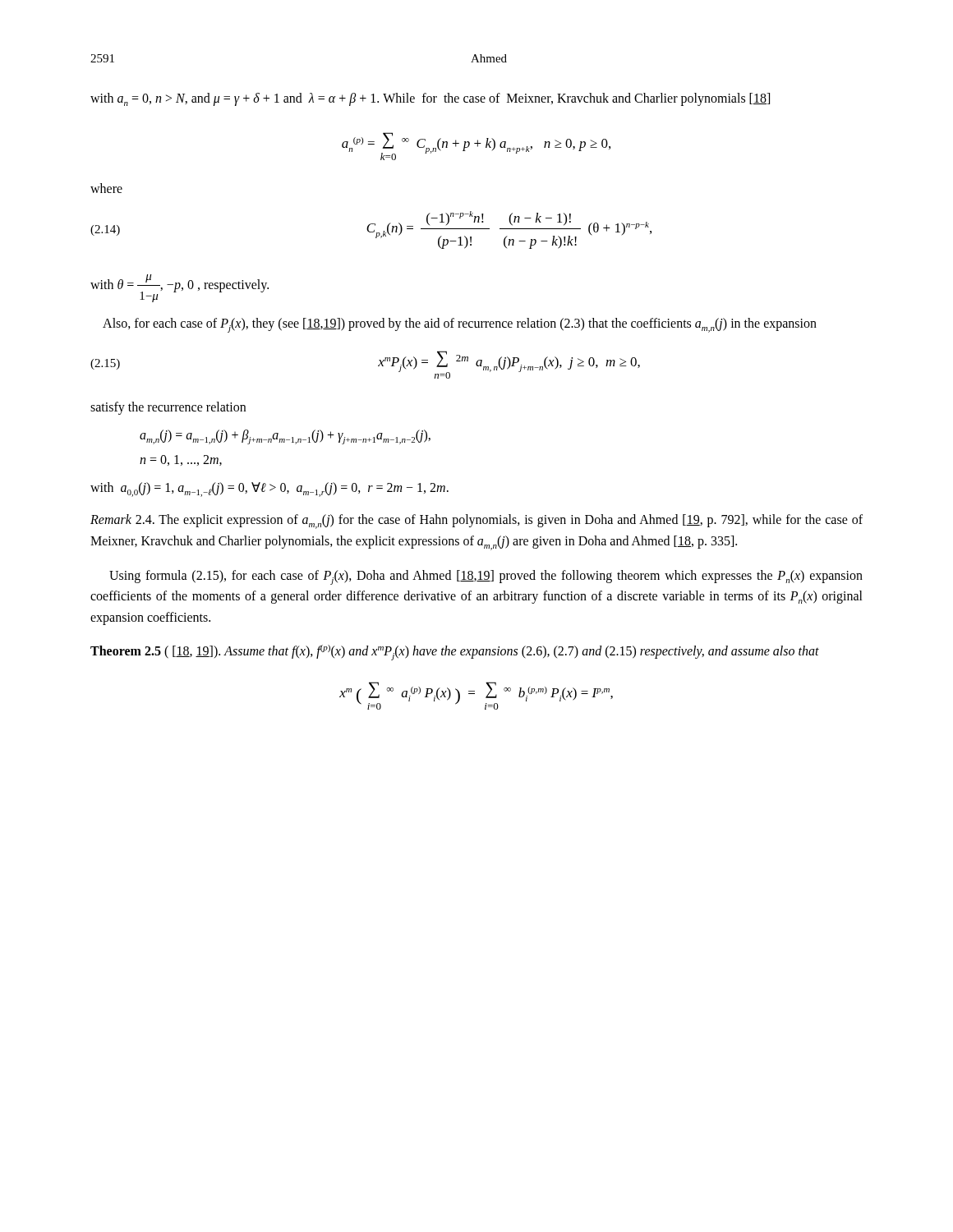Select the text block with the text "with θ = μ1−μ, −p, 0"
953x1232 pixels.
[x=180, y=288]
